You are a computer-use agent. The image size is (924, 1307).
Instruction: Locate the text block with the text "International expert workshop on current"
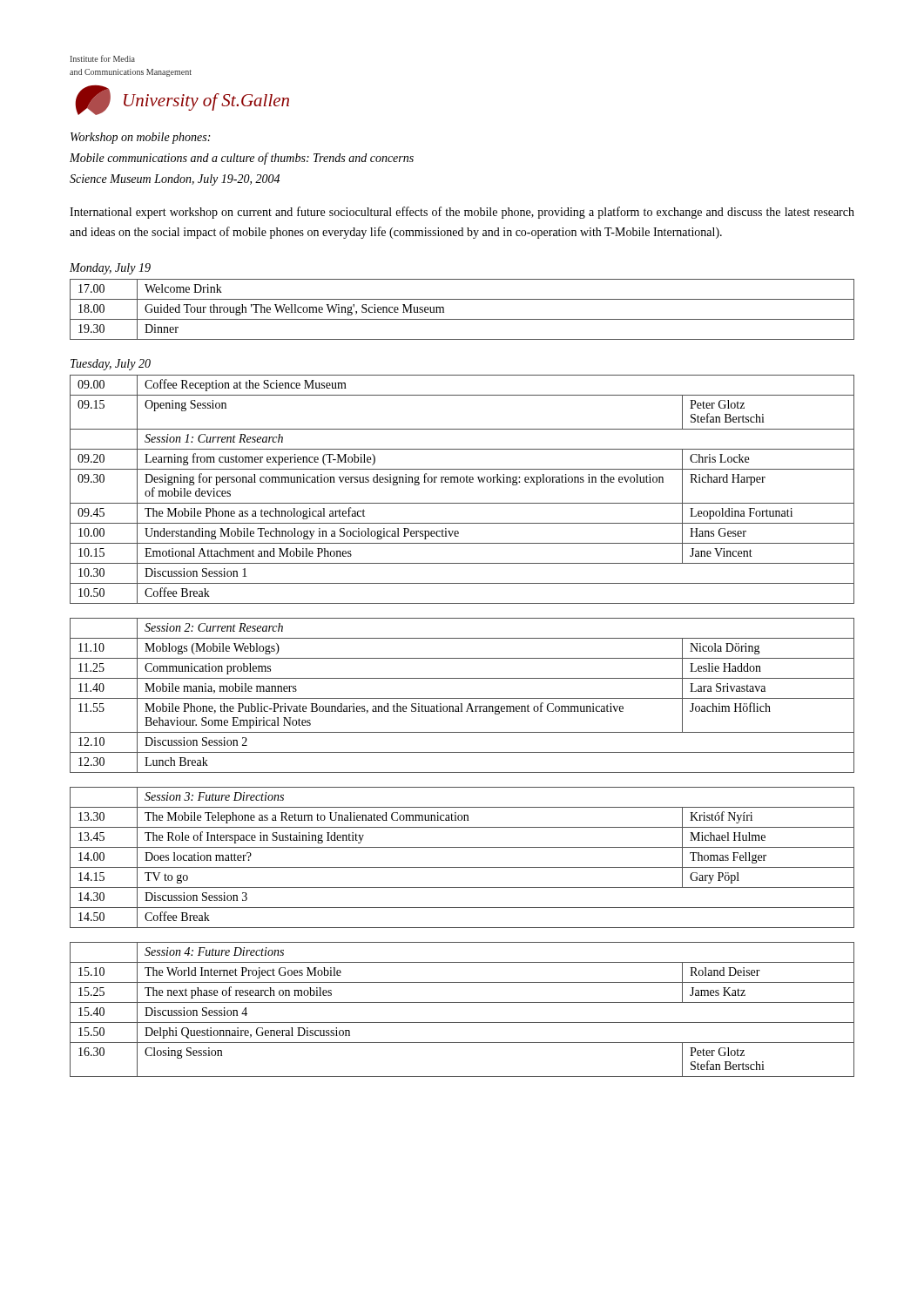click(x=462, y=222)
